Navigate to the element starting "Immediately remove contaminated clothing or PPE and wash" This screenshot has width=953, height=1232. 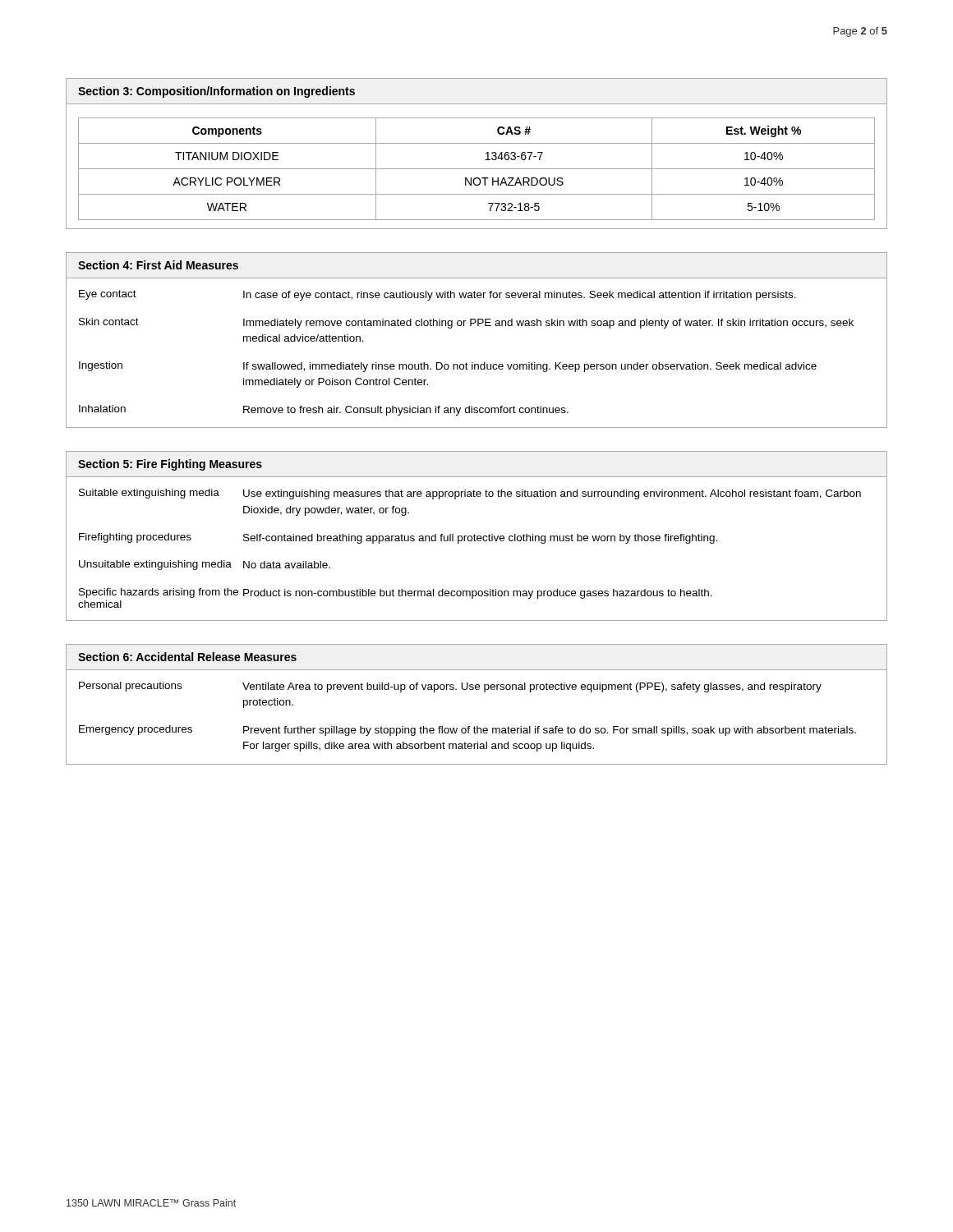pyautogui.click(x=548, y=330)
